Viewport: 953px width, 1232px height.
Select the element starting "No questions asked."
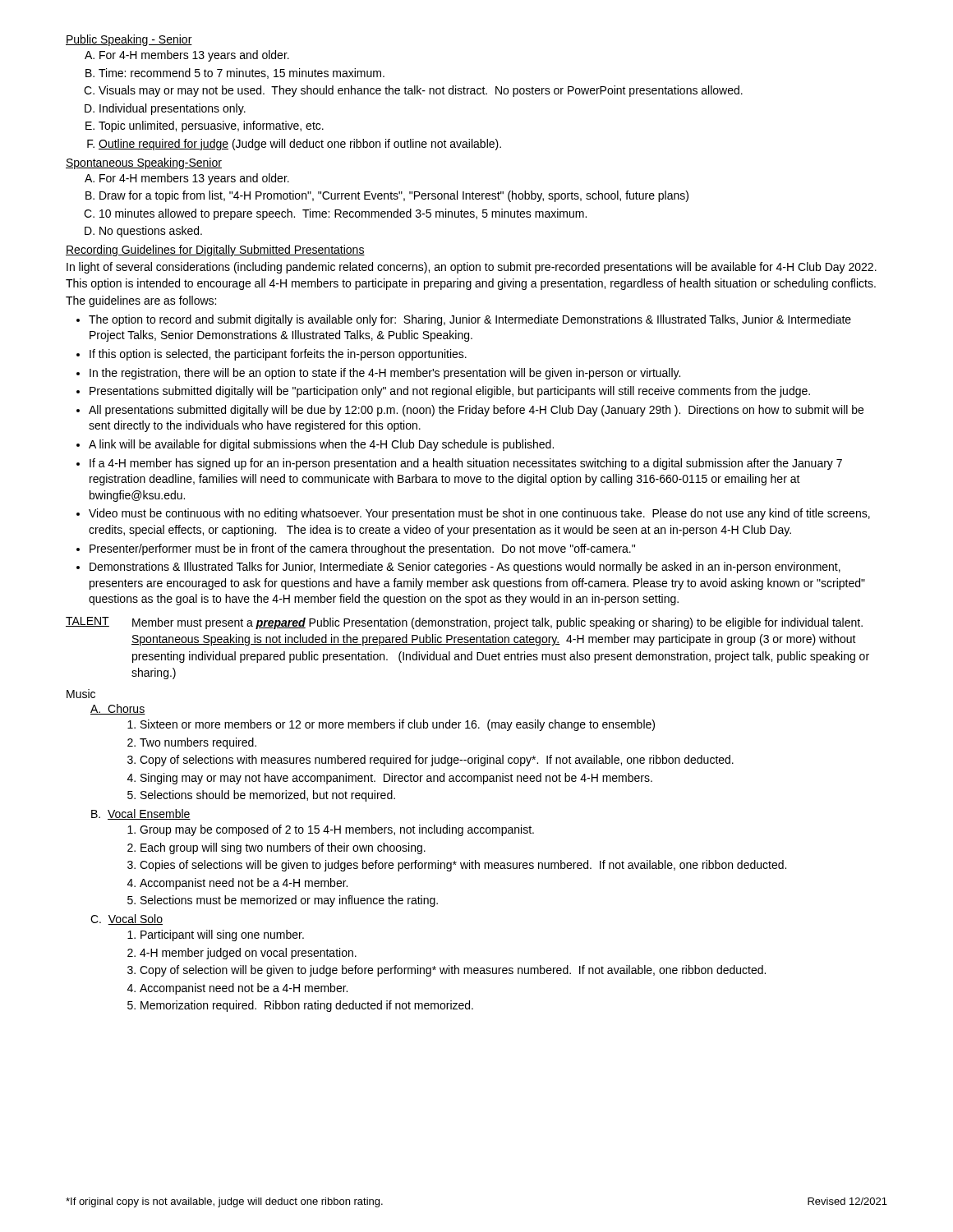151,232
